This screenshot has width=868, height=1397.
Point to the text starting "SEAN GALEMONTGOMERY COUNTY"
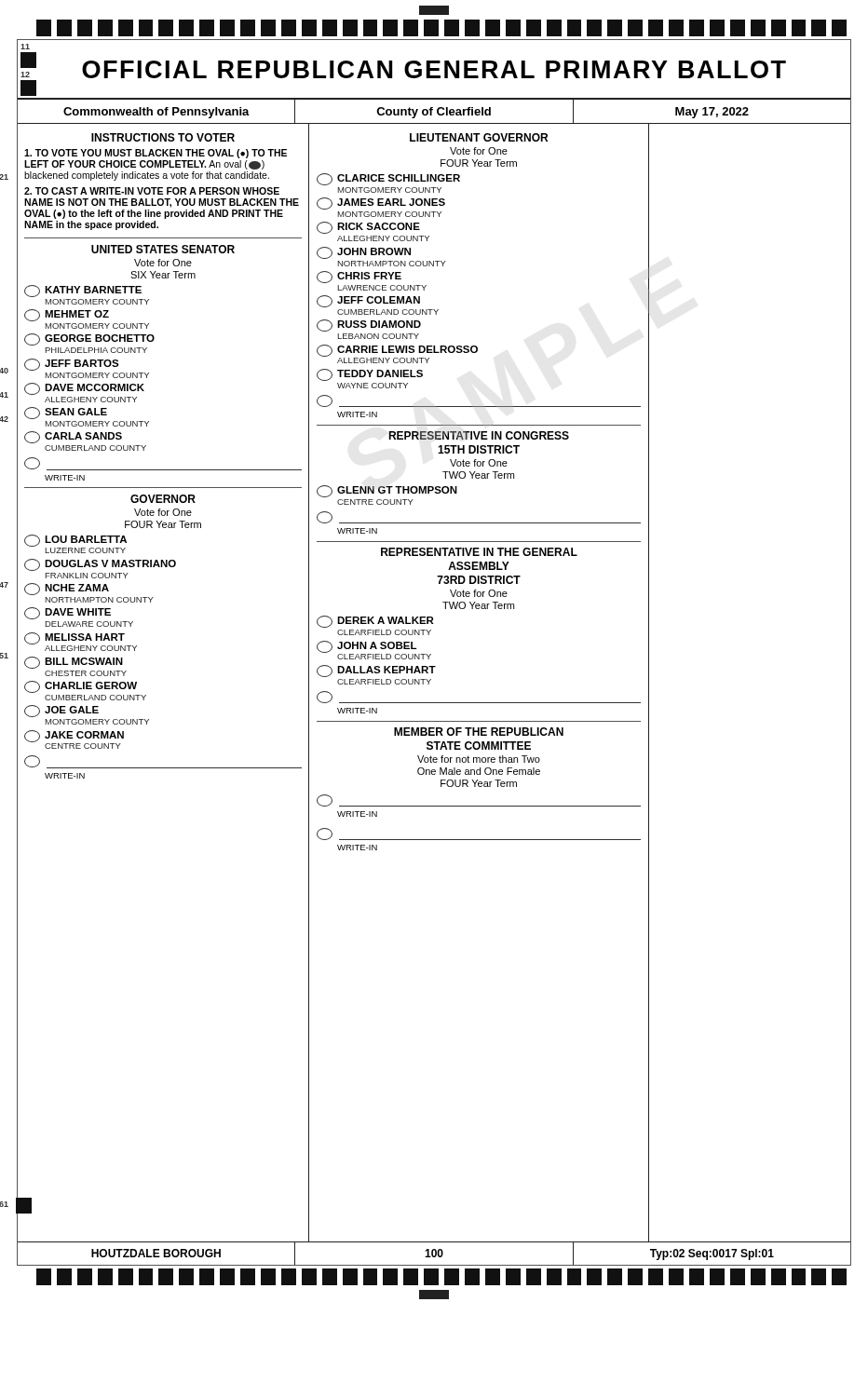87,417
